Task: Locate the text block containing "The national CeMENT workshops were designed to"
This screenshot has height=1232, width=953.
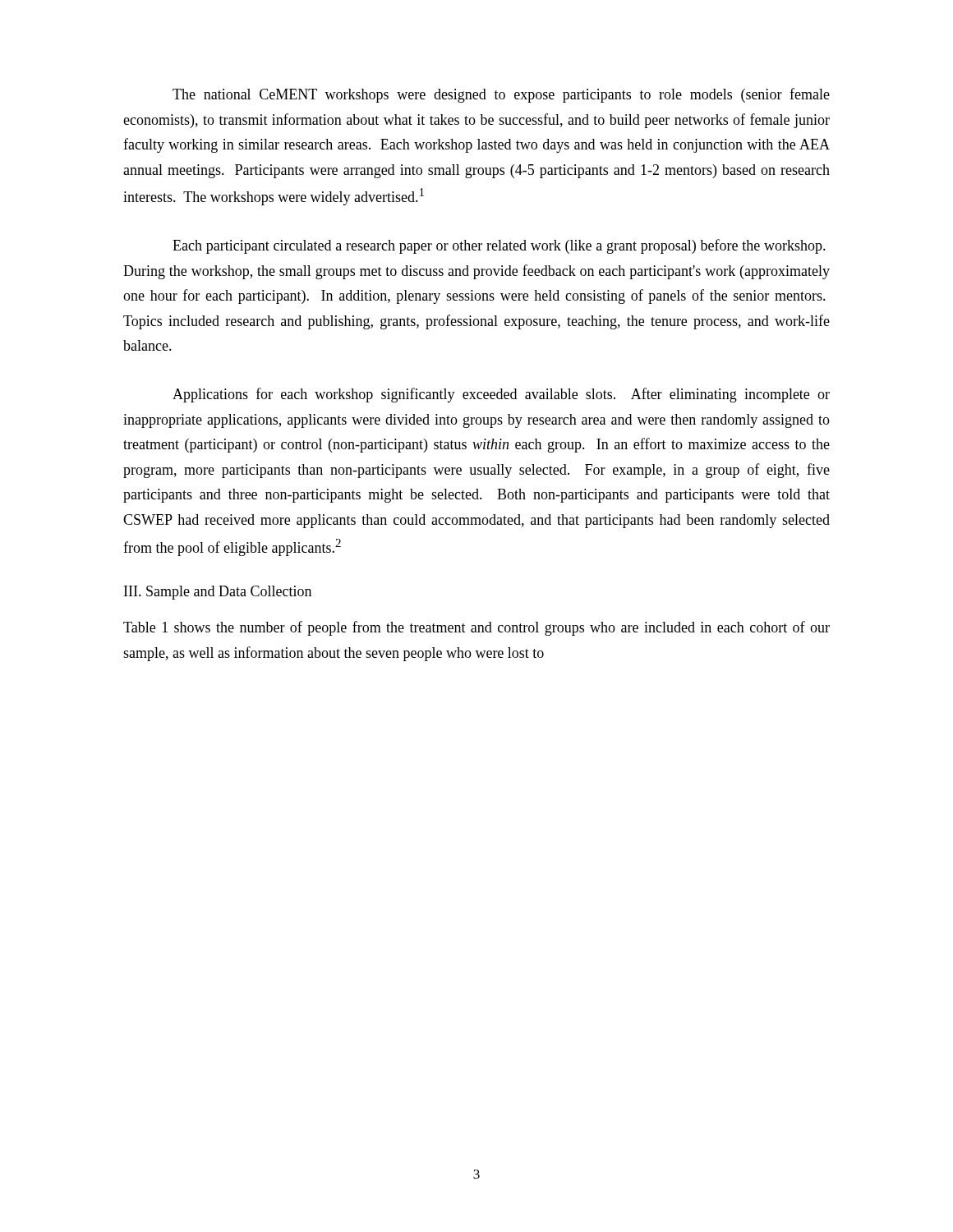Action: 476,146
